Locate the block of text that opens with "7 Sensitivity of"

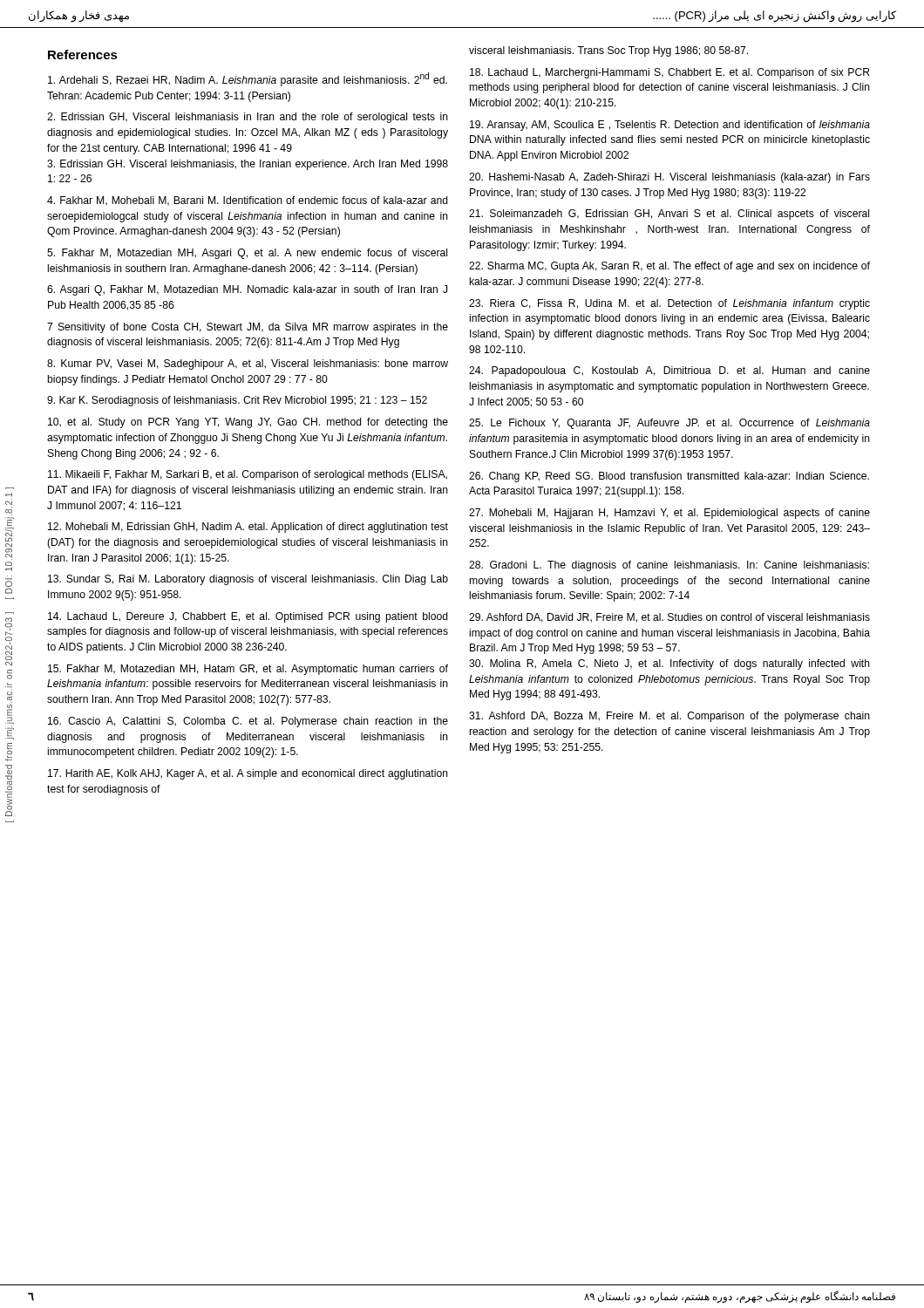pos(248,334)
